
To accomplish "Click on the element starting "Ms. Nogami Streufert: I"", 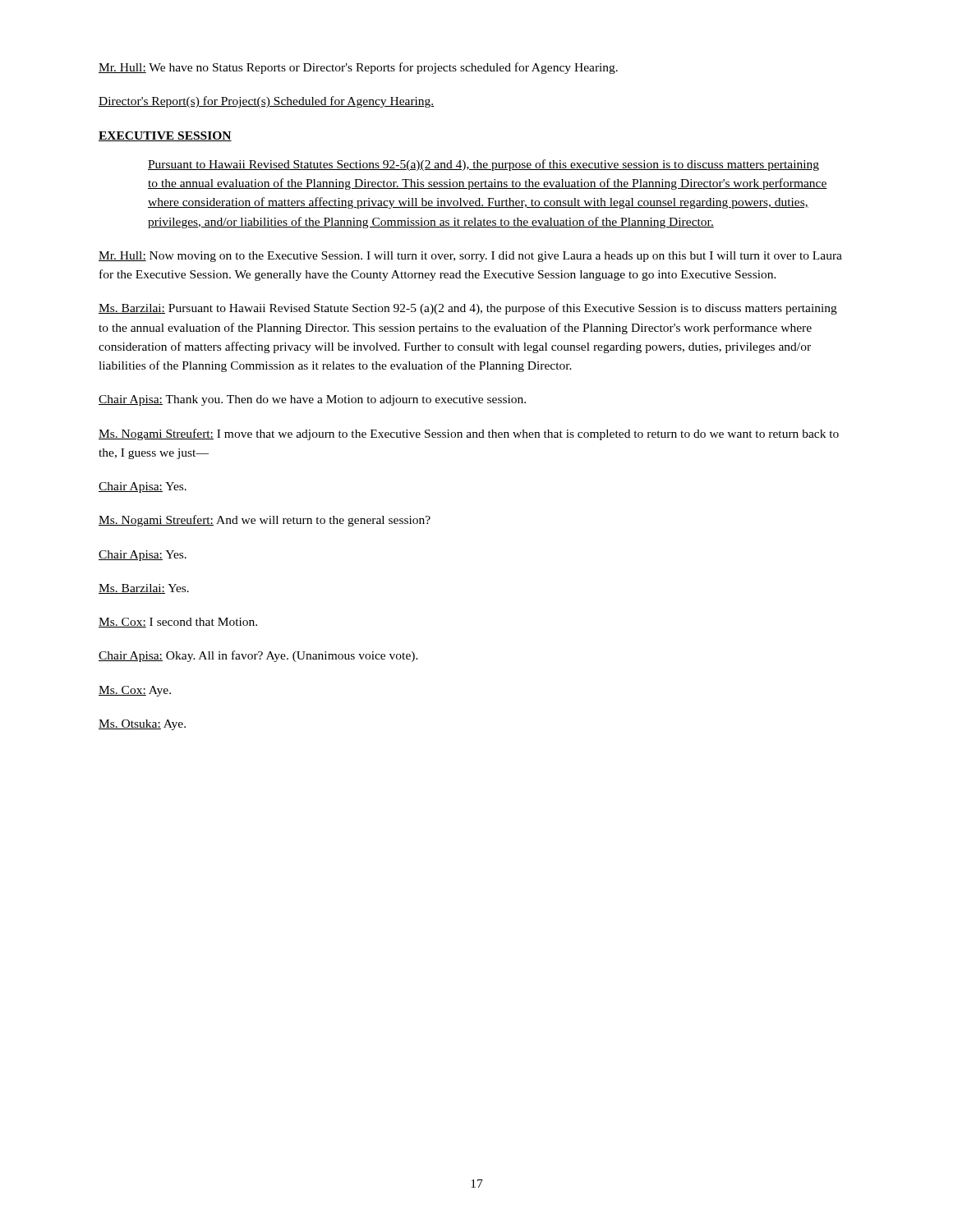I will click(x=469, y=442).
